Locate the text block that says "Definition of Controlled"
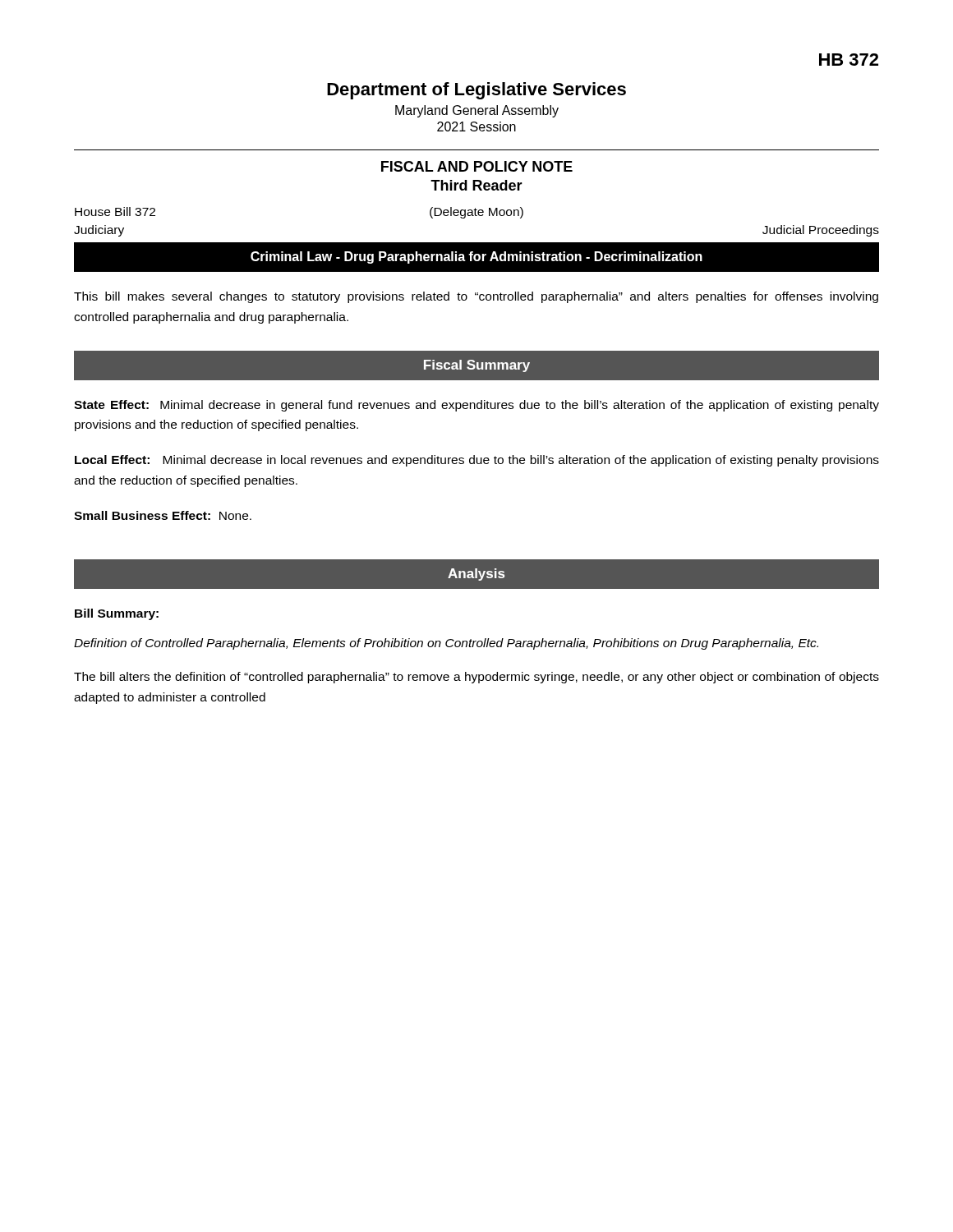The width and height of the screenshot is (953, 1232). tap(447, 643)
